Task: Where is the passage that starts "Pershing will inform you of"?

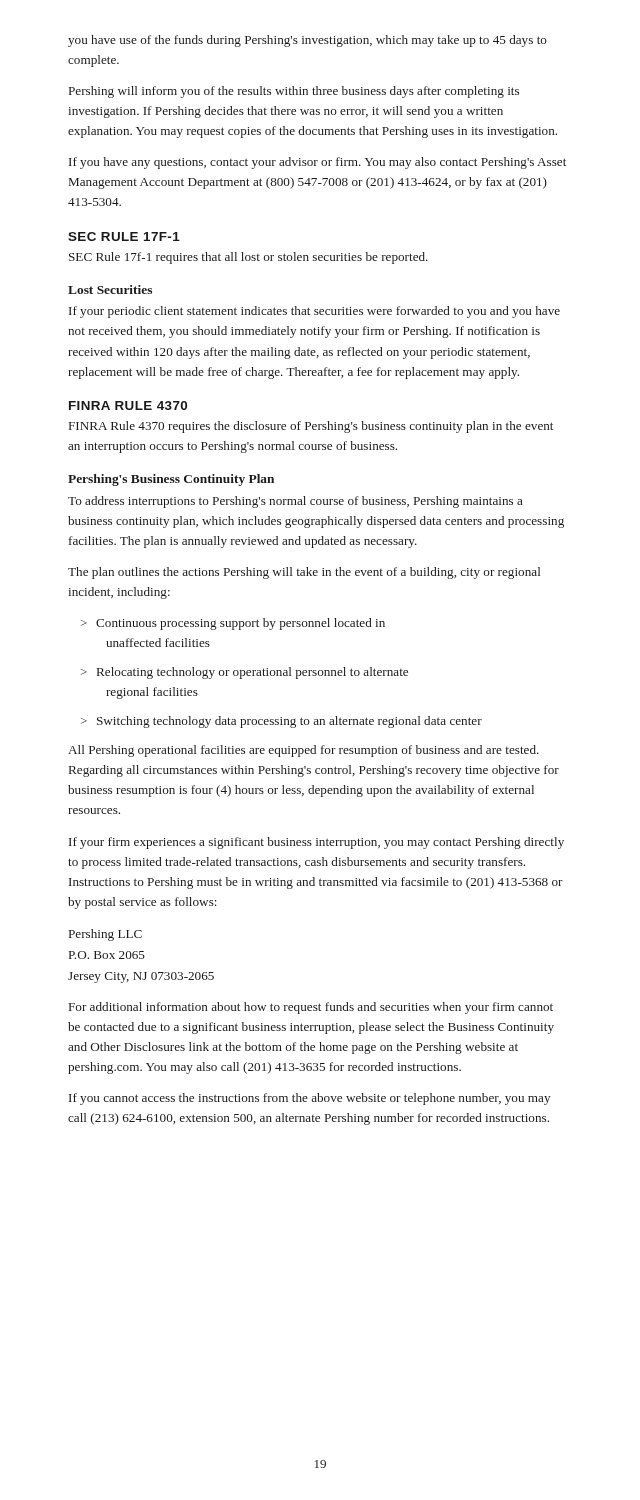Action: tap(313, 111)
